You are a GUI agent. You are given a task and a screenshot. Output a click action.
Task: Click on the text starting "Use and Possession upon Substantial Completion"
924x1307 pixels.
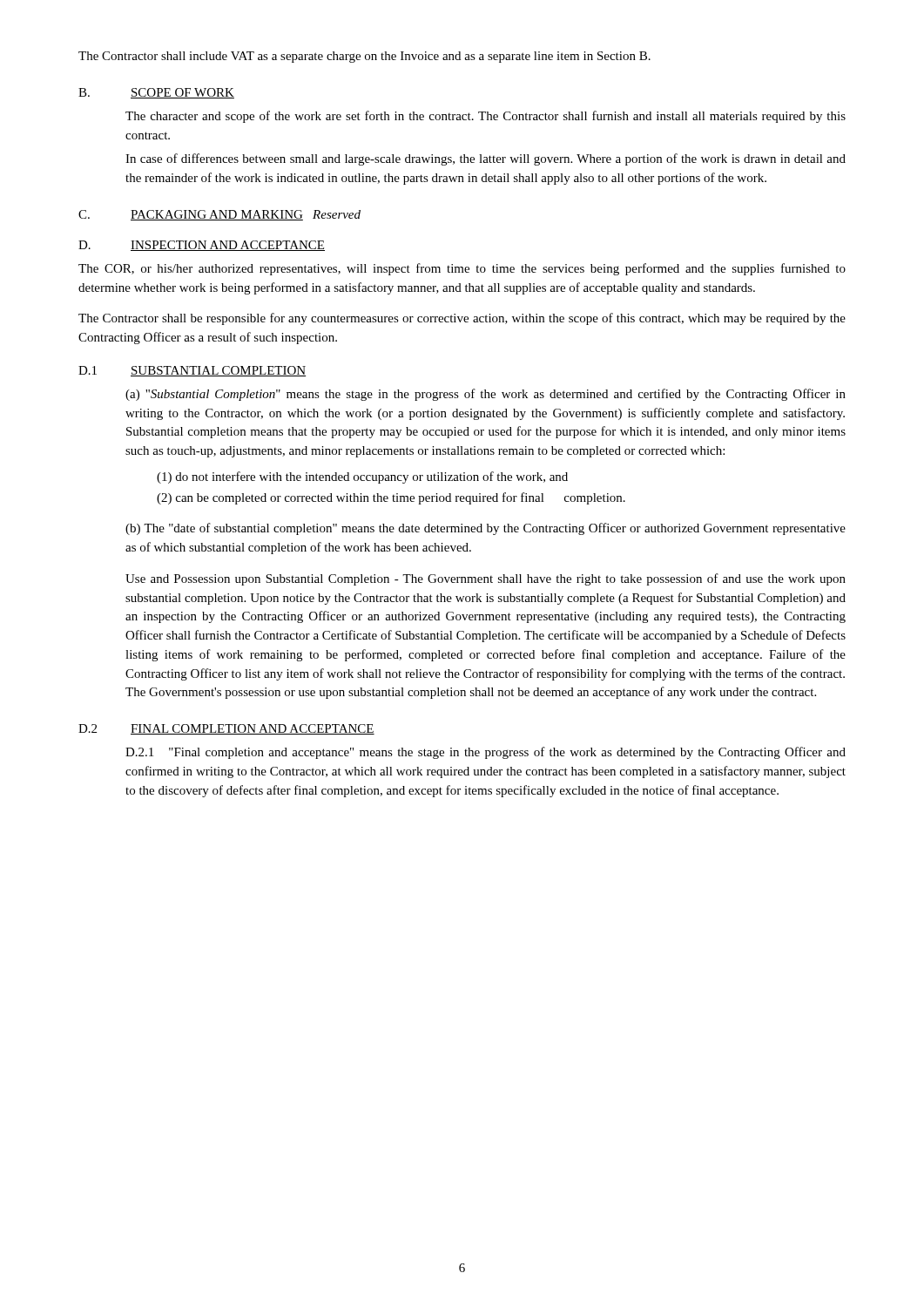(x=486, y=635)
